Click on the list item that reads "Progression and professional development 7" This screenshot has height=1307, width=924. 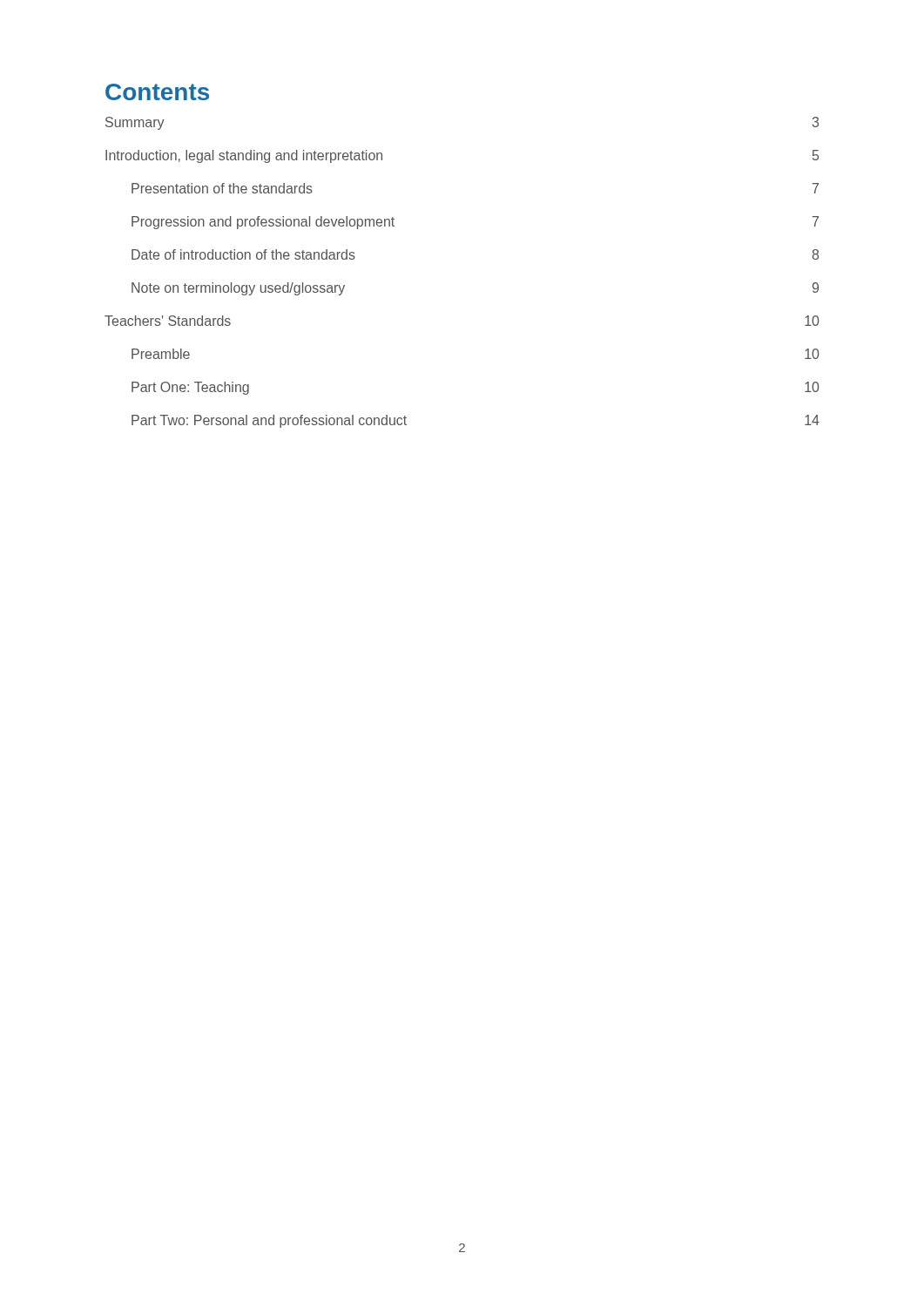click(258, 223)
